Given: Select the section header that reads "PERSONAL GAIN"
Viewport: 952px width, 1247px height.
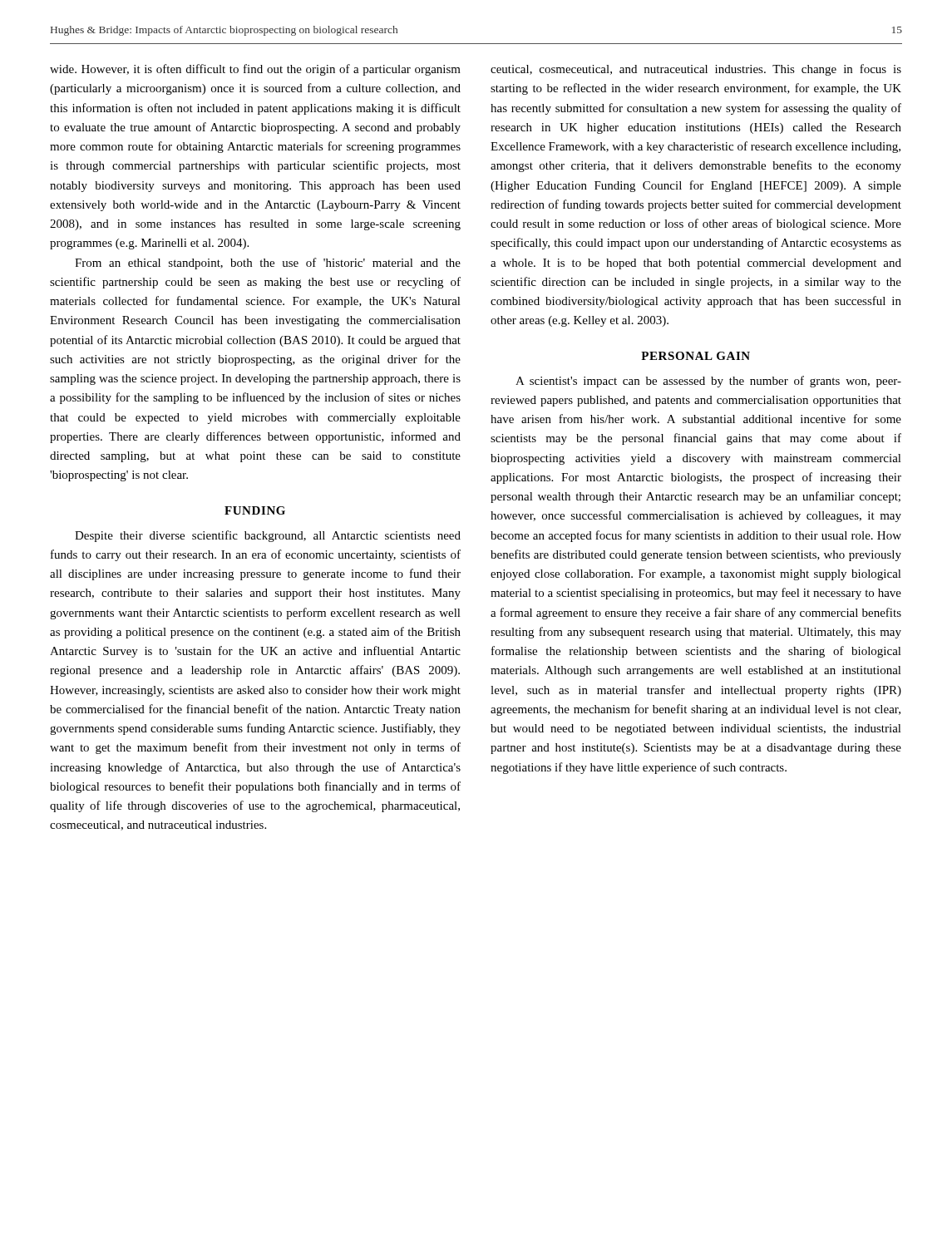Looking at the screenshot, I should [x=696, y=355].
